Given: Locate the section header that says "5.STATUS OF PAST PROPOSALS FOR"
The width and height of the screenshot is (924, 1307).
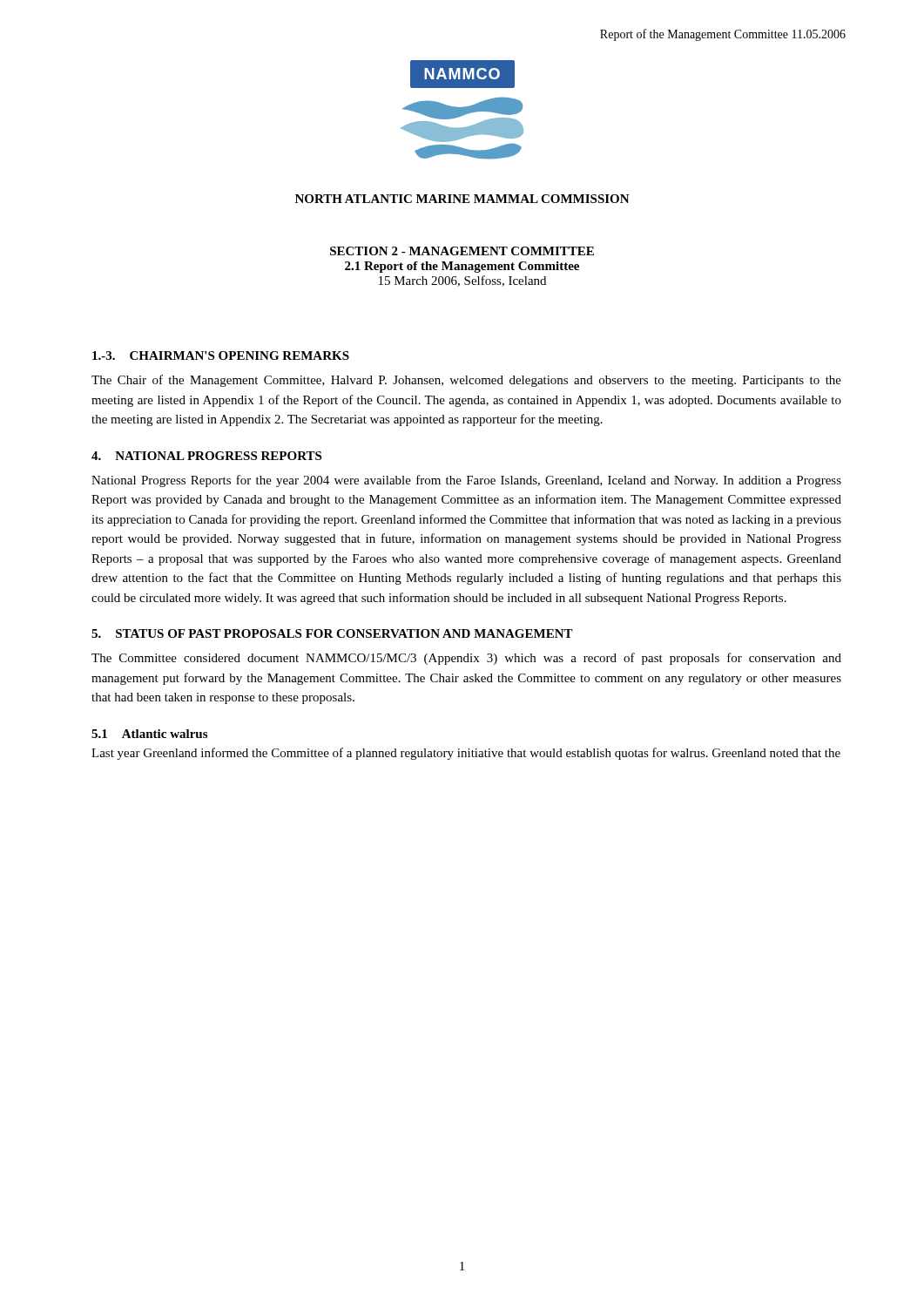Looking at the screenshot, I should [332, 634].
